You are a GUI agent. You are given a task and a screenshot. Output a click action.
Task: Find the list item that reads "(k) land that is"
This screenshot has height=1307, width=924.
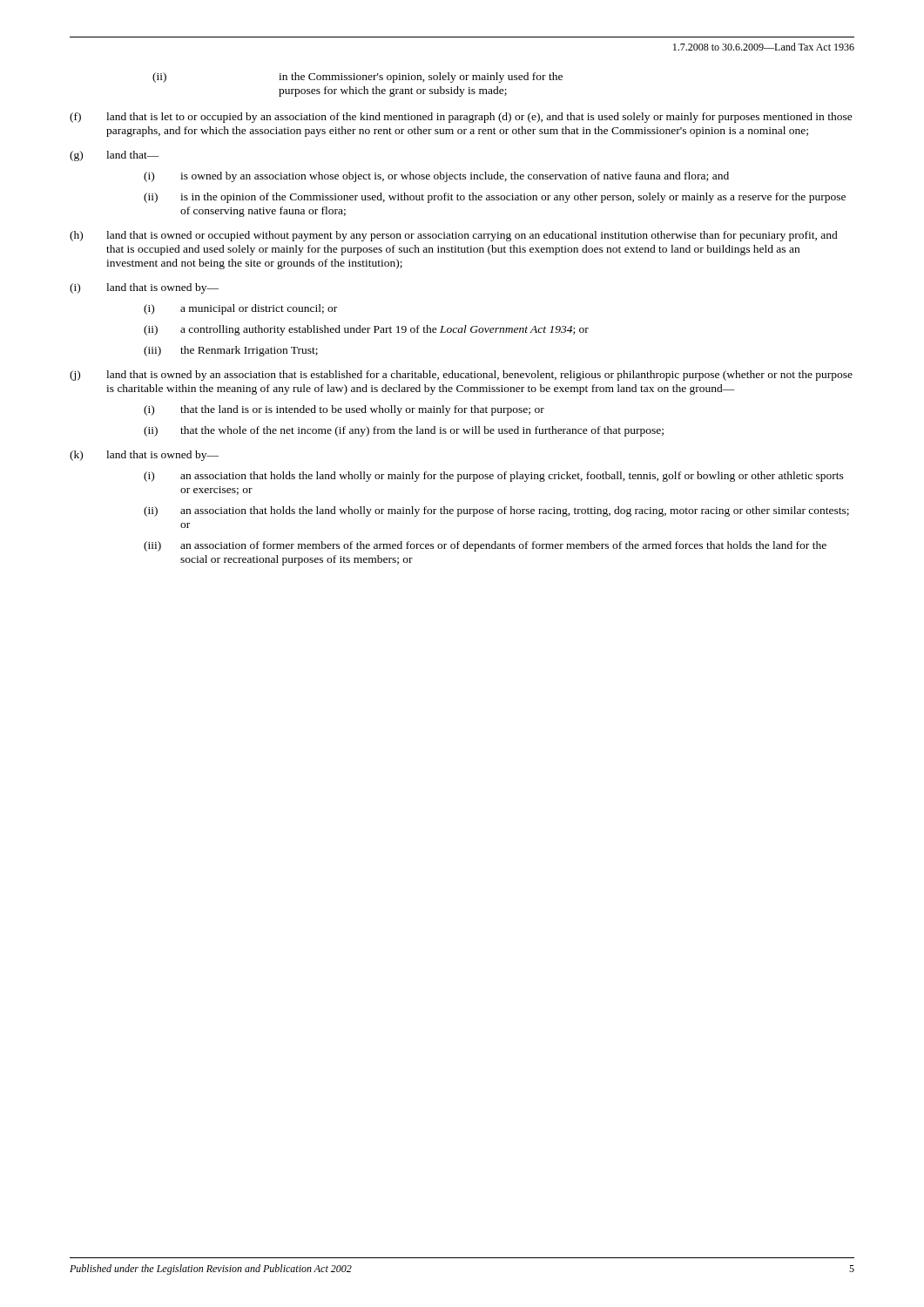coord(144,456)
